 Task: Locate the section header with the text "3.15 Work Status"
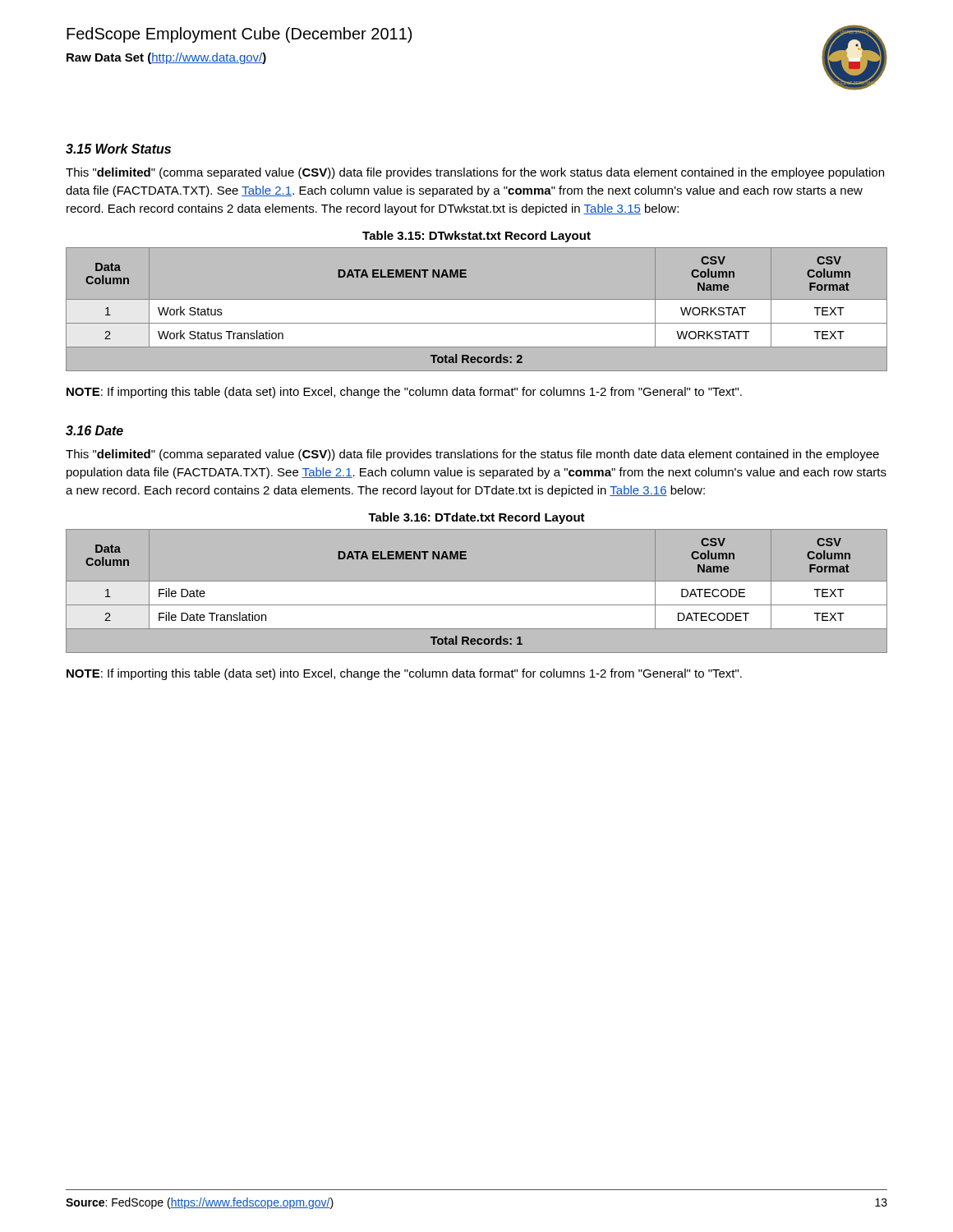click(x=119, y=149)
